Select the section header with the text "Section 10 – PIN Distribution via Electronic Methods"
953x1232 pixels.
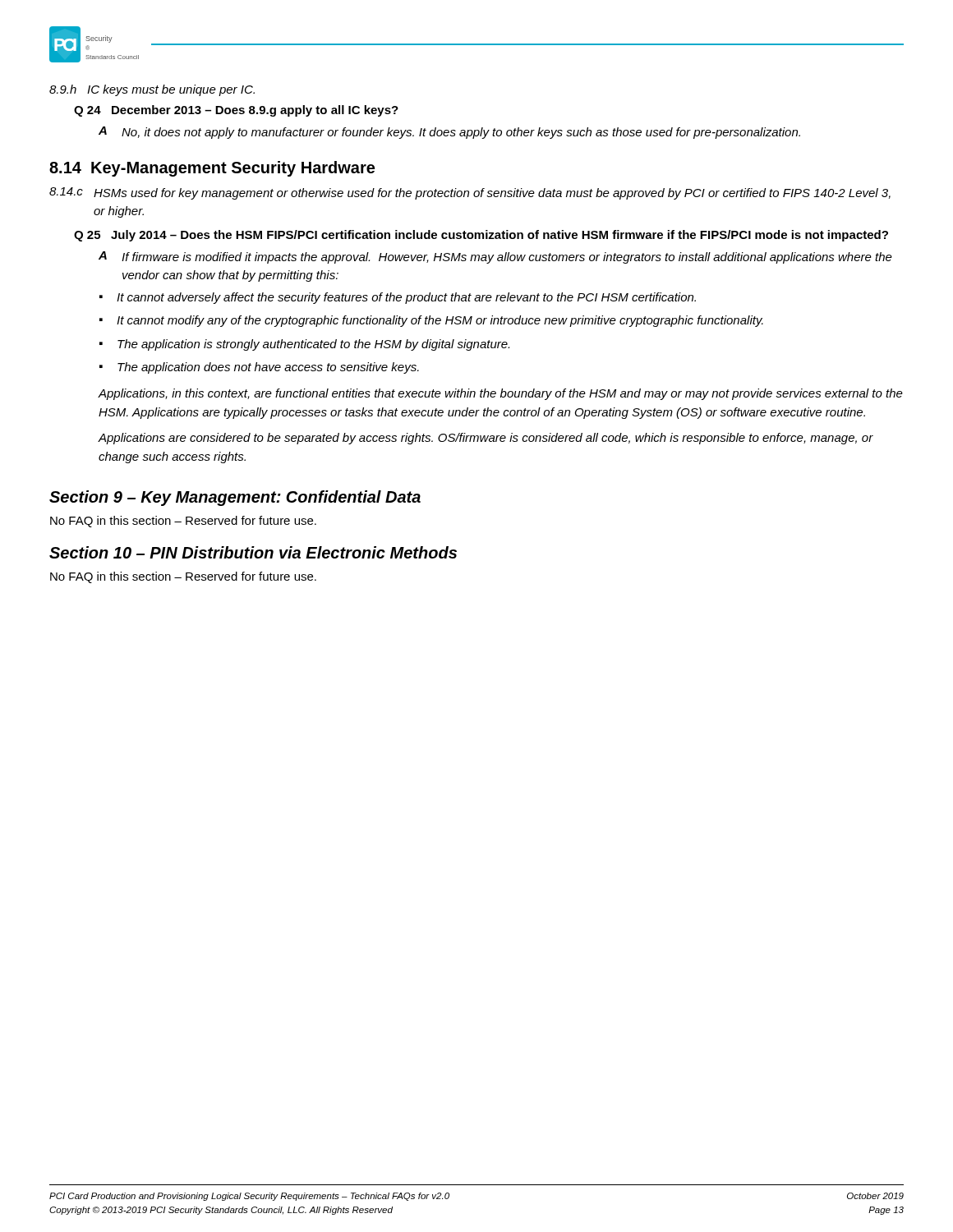pos(253,552)
